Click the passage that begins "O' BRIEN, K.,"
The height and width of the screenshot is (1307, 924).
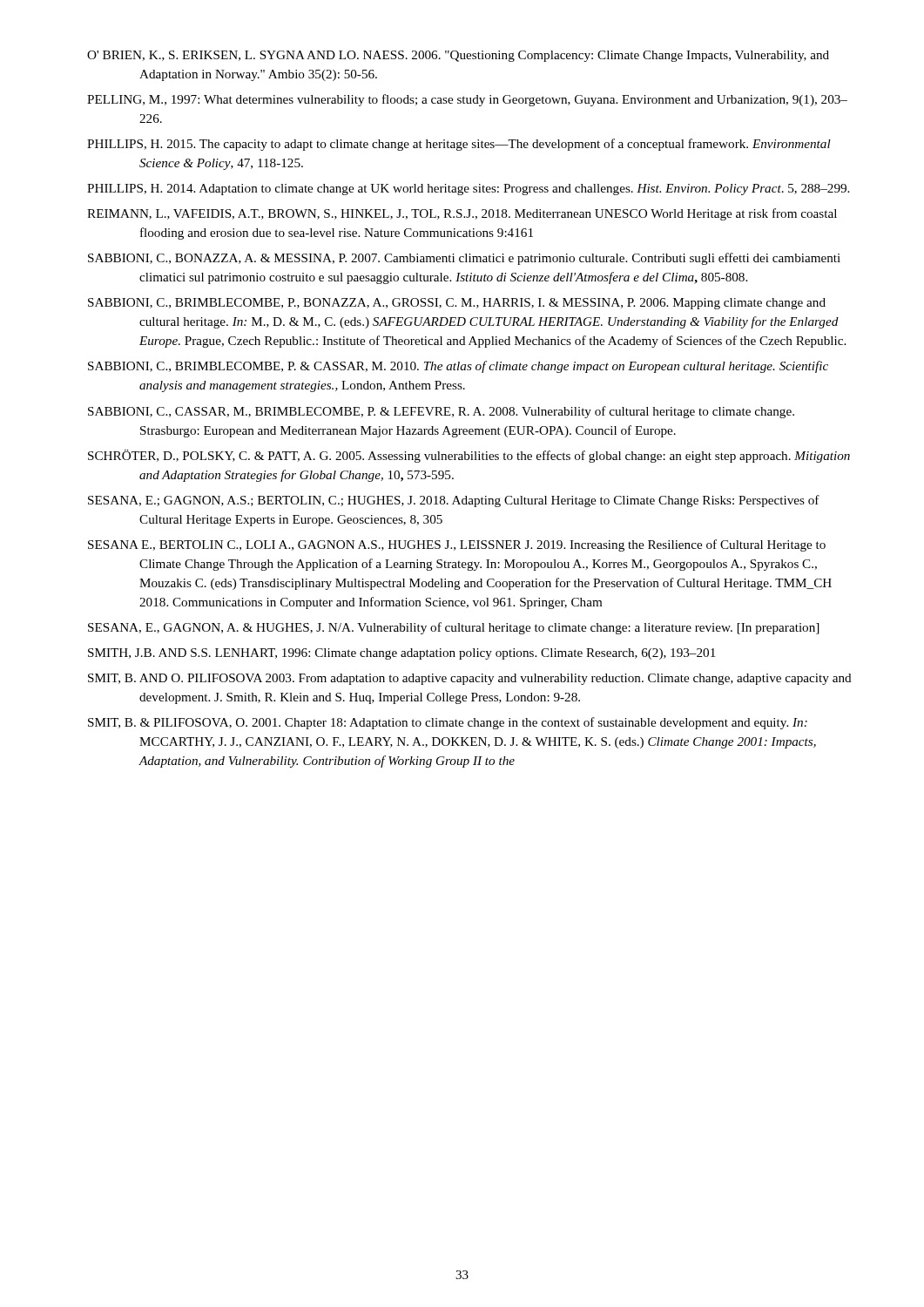(458, 64)
